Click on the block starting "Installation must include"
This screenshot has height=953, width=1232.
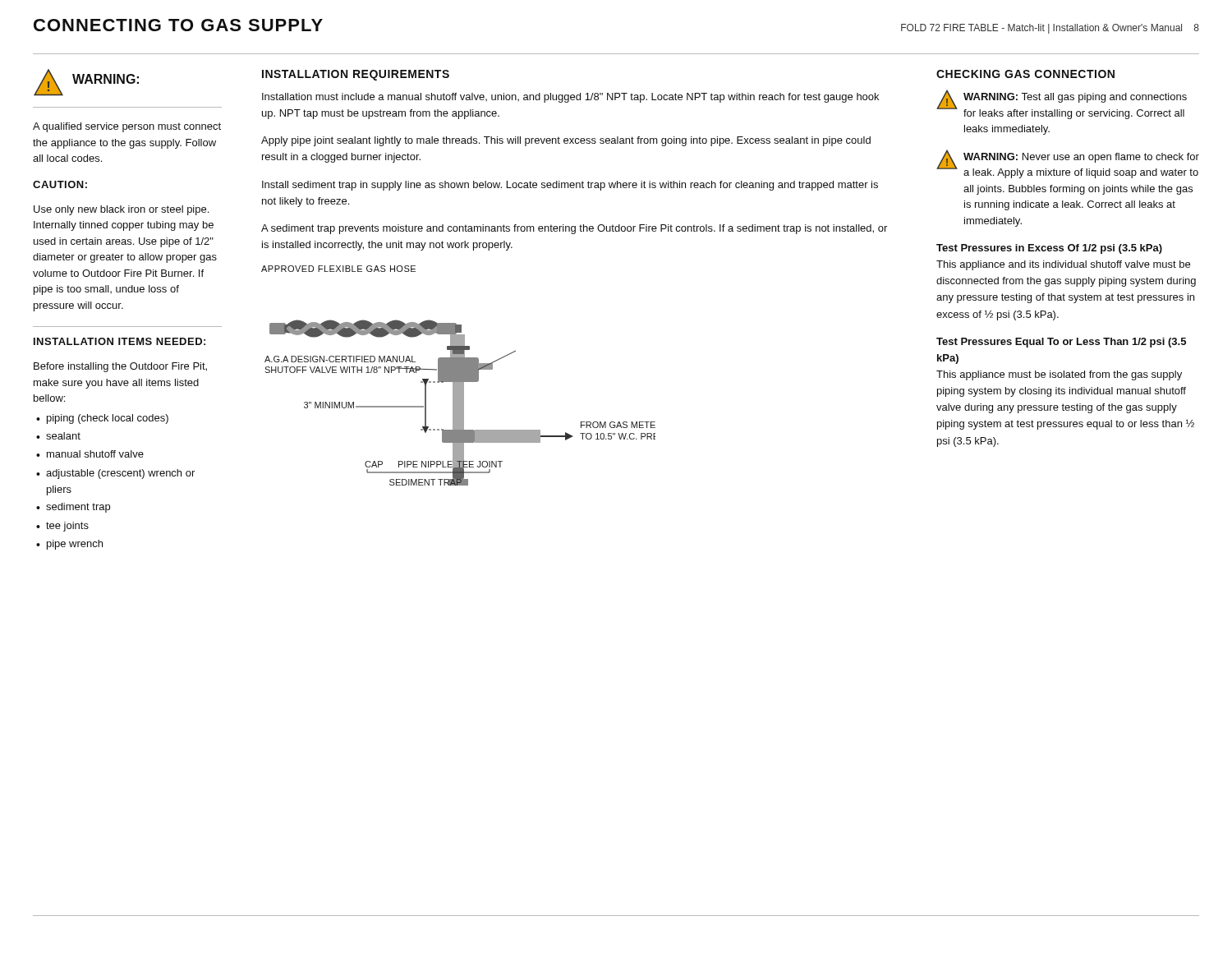[x=570, y=105]
